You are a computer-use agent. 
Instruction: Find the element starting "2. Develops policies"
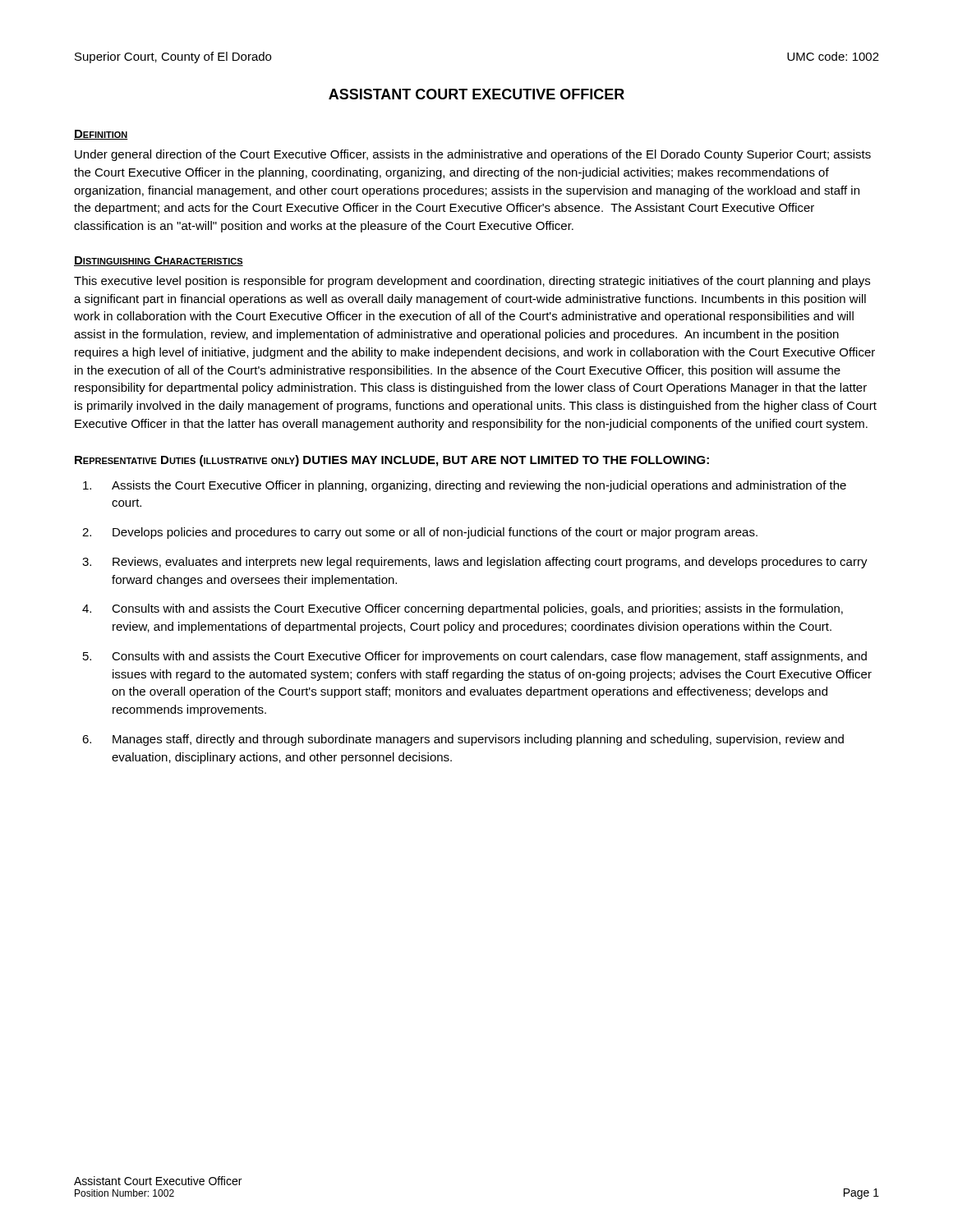pyautogui.click(x=476, y=532)
